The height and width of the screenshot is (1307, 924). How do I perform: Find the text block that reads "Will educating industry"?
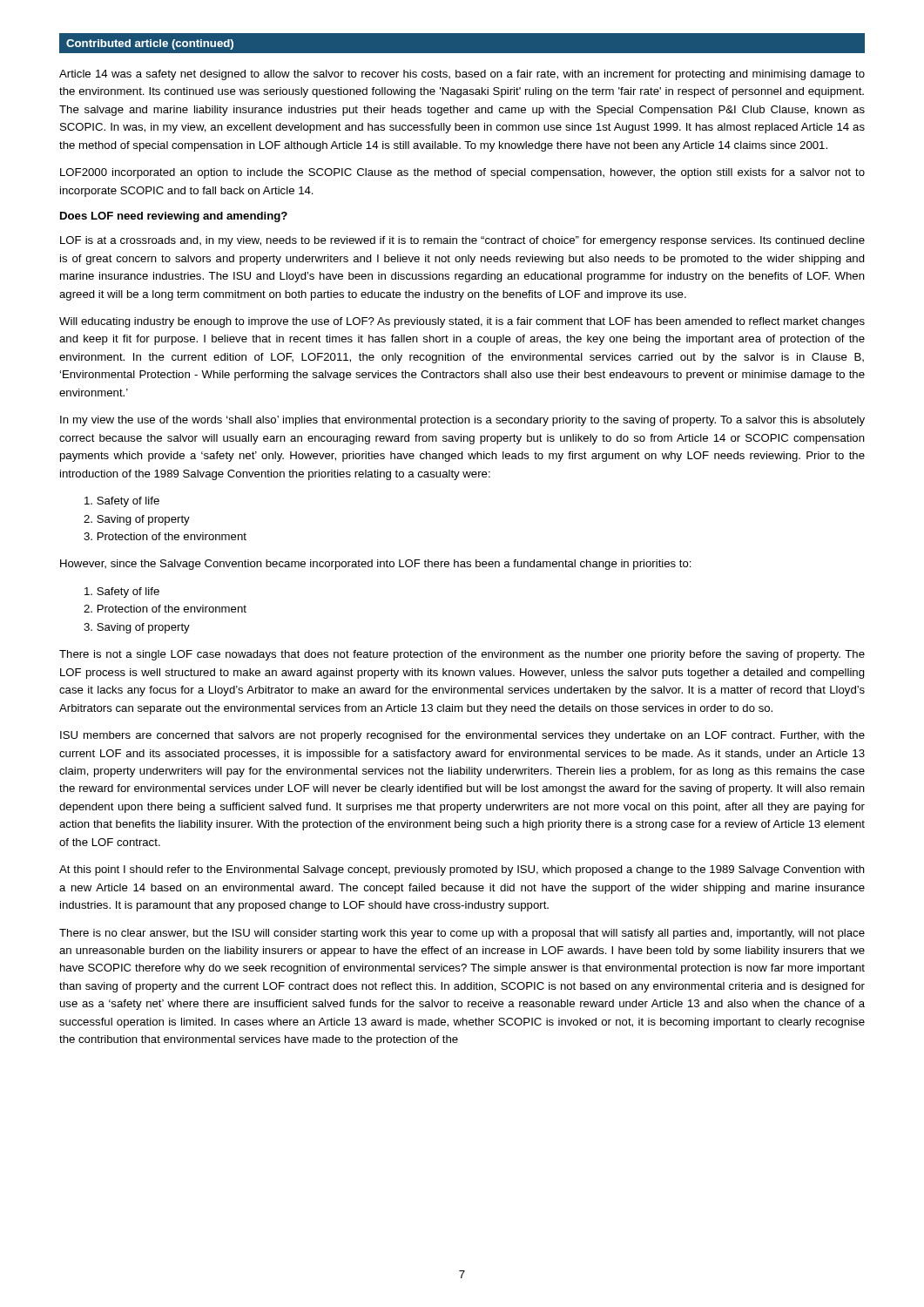point(462,357)
